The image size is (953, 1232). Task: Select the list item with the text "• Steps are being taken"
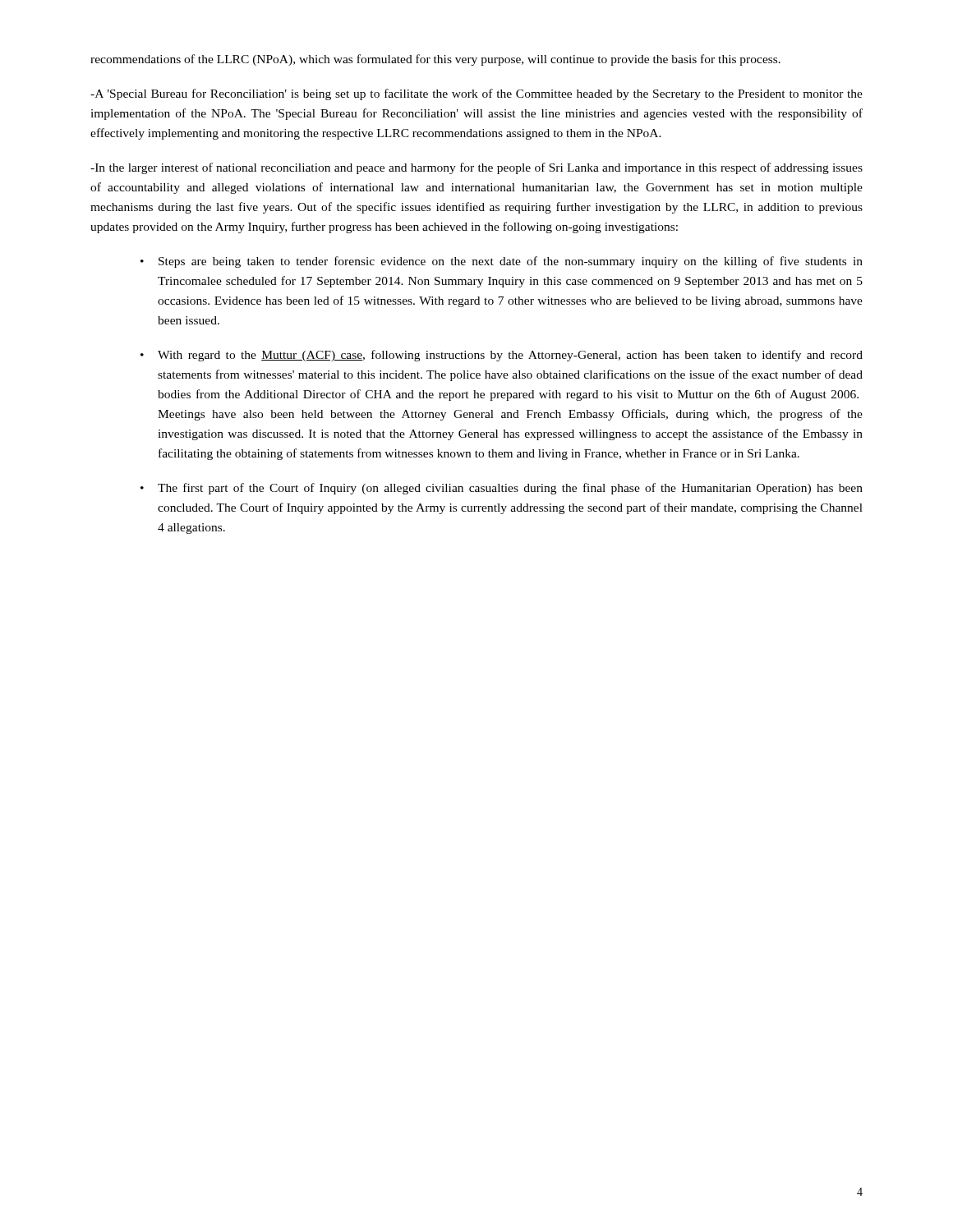(x=501, y=291)
